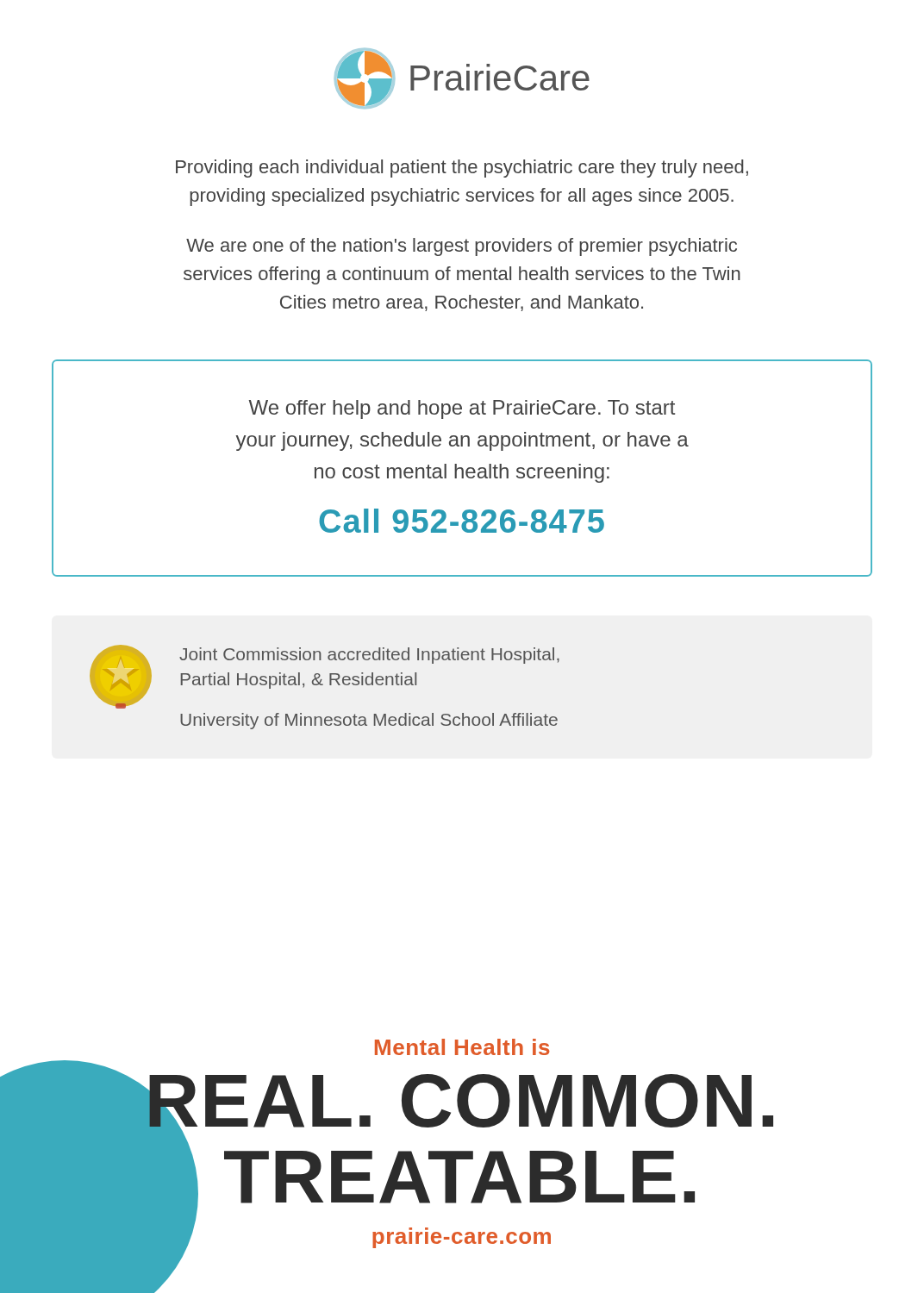Select the illustration

pyautogui.click(x=121, y=677)
